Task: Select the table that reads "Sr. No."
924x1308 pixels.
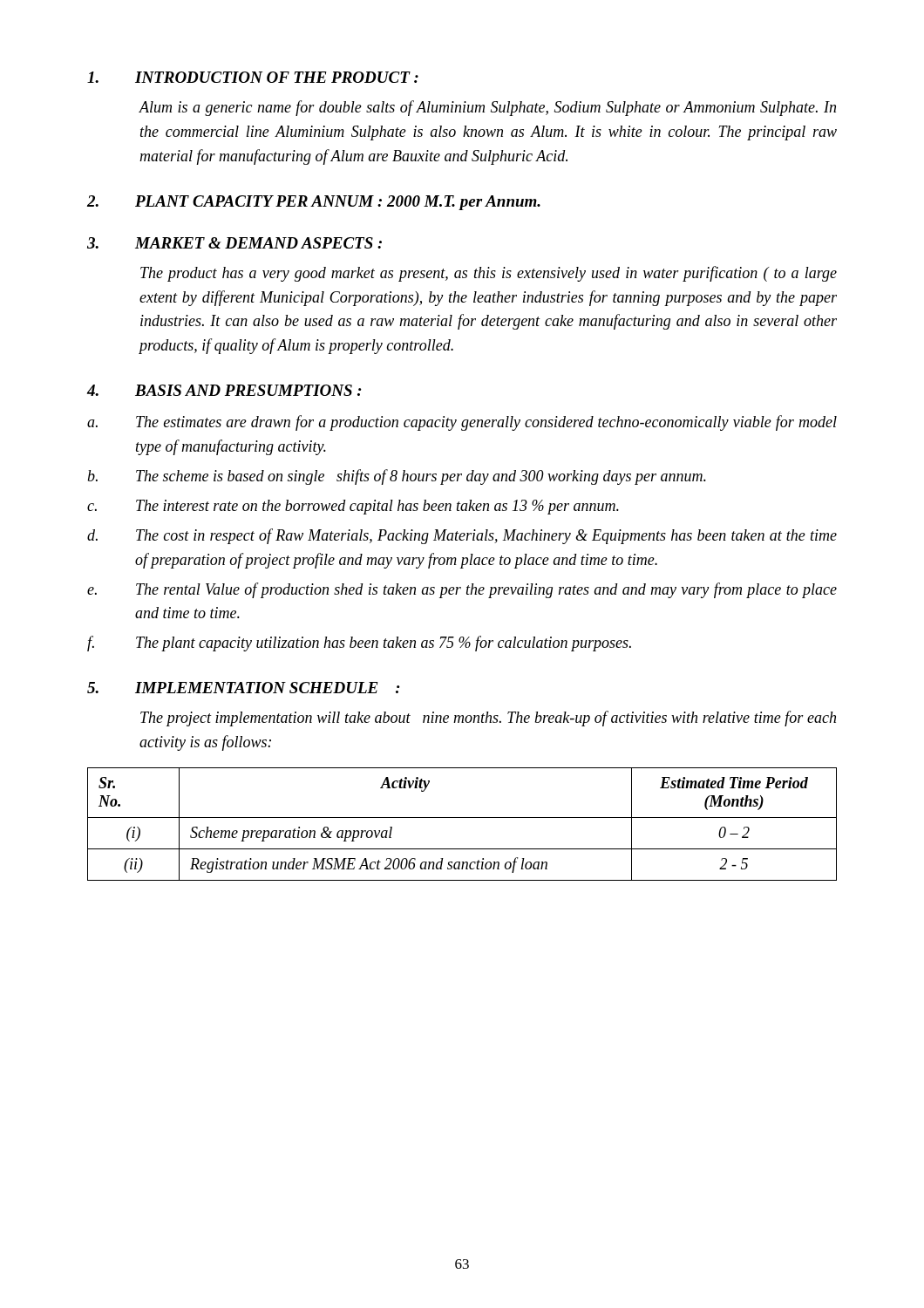Action: click(462, 824)
